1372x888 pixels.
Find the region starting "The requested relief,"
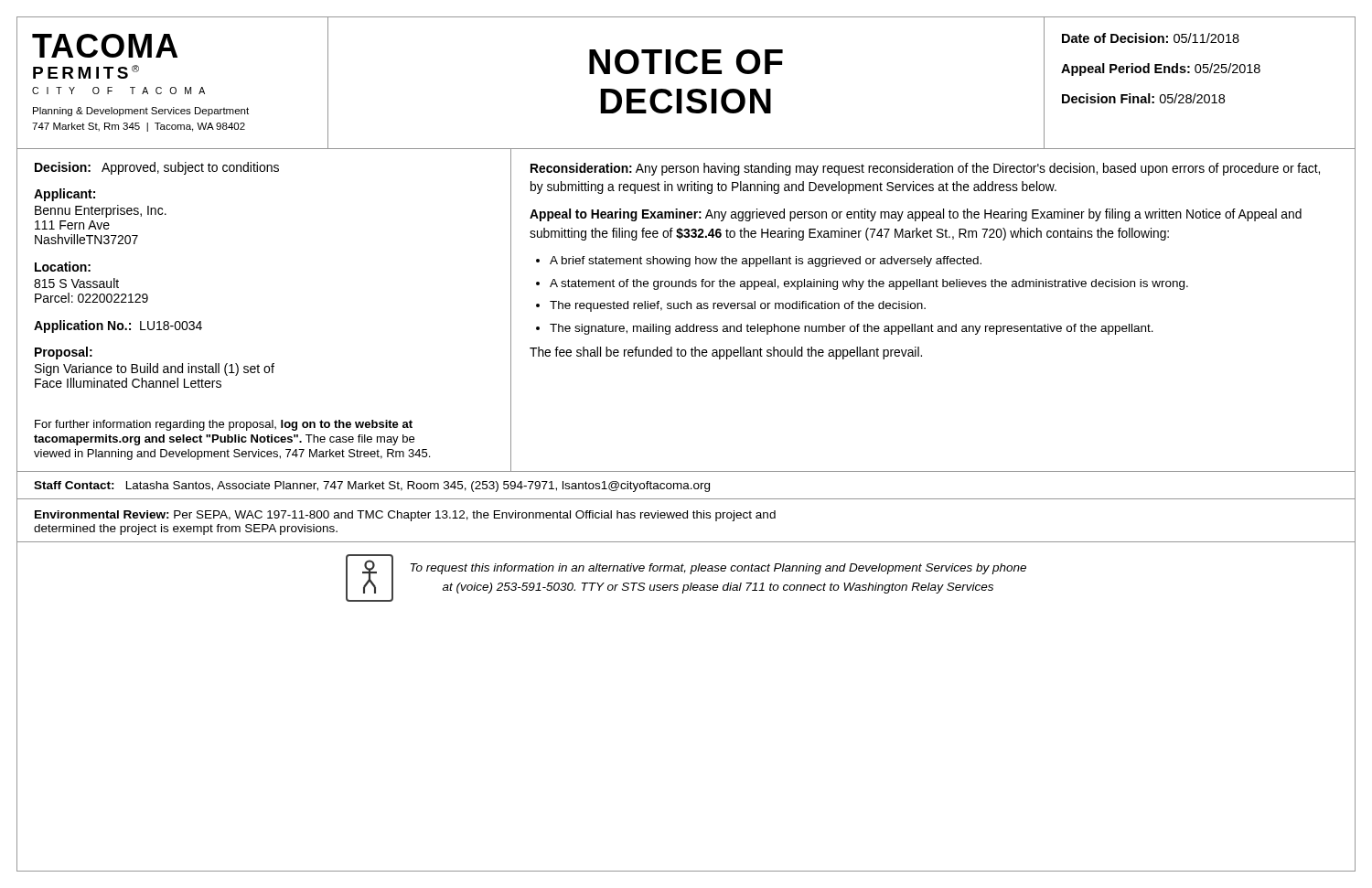738,305
